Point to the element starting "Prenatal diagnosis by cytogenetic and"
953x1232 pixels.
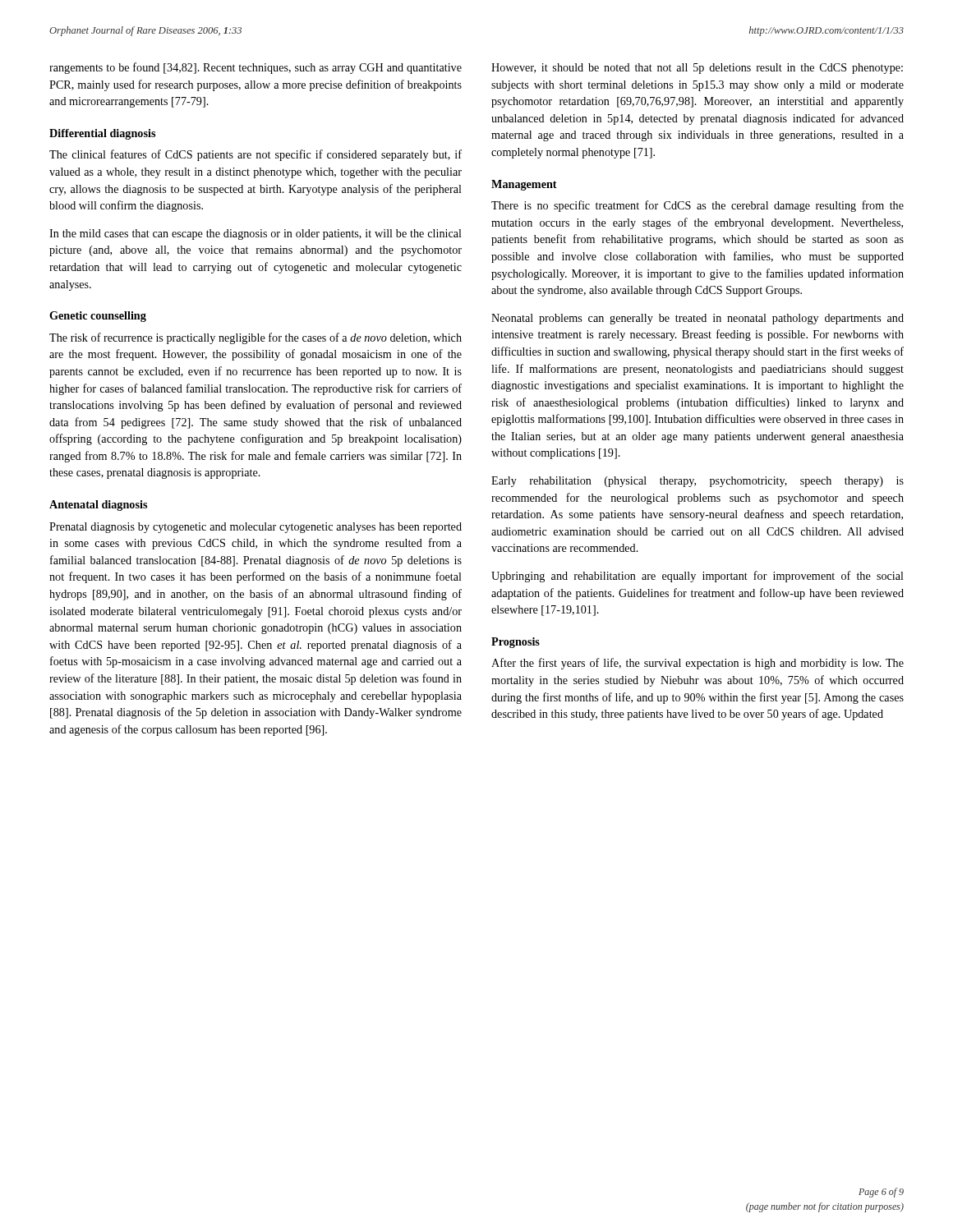click(x=255, y=628)
